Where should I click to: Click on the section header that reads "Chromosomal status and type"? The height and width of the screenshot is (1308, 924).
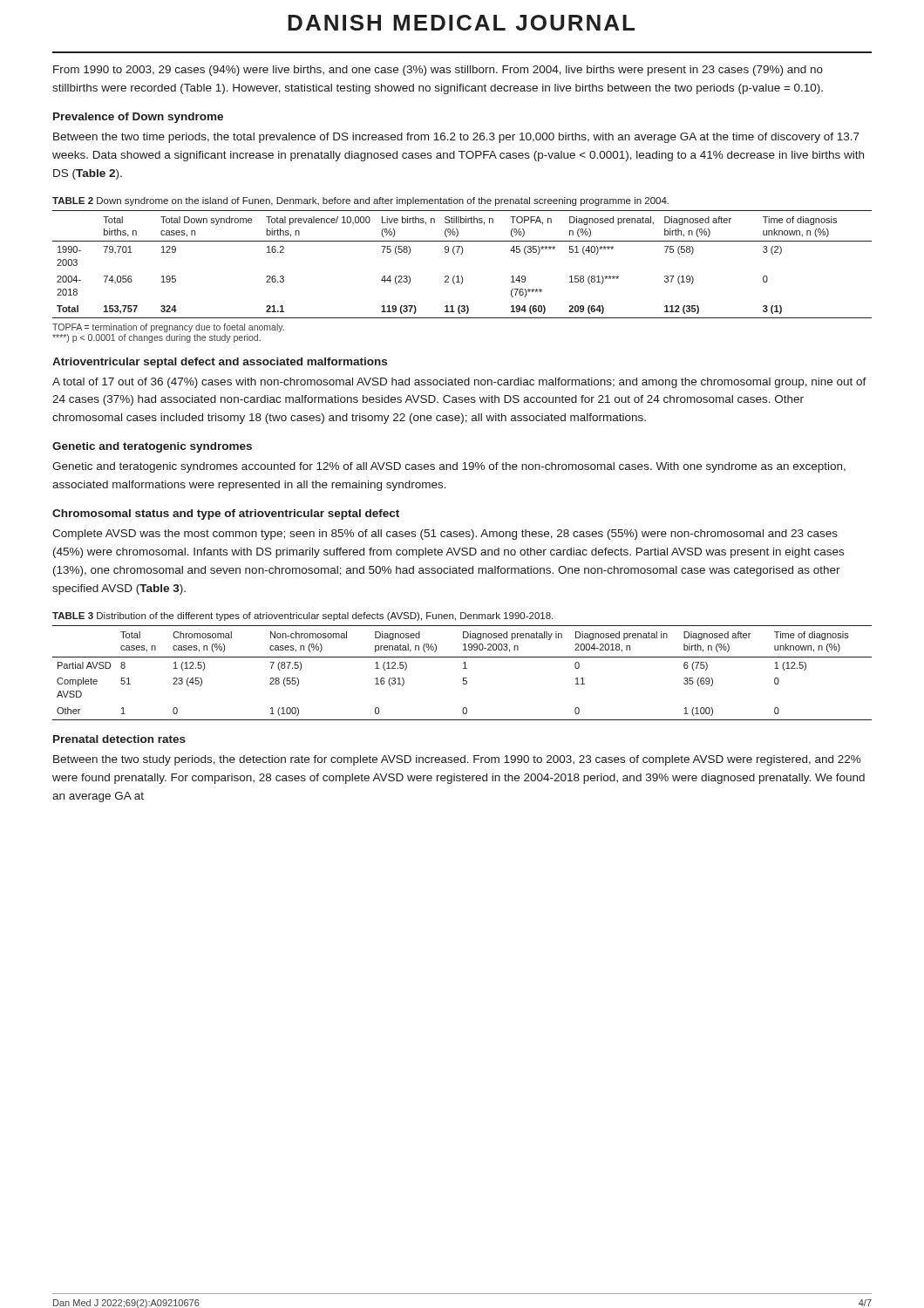tap(226, 513)
